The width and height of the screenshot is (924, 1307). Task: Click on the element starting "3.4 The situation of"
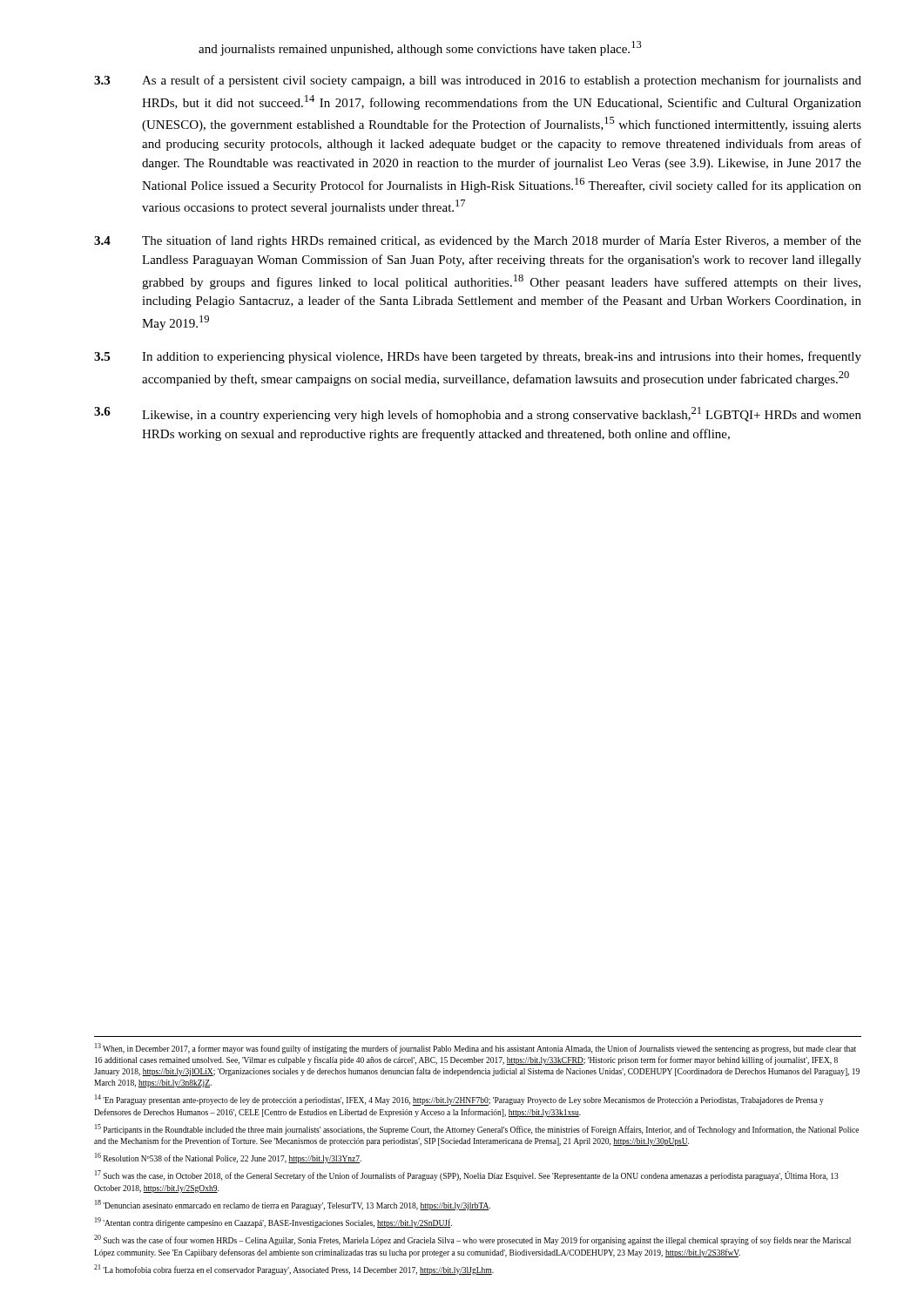[478, 283]
